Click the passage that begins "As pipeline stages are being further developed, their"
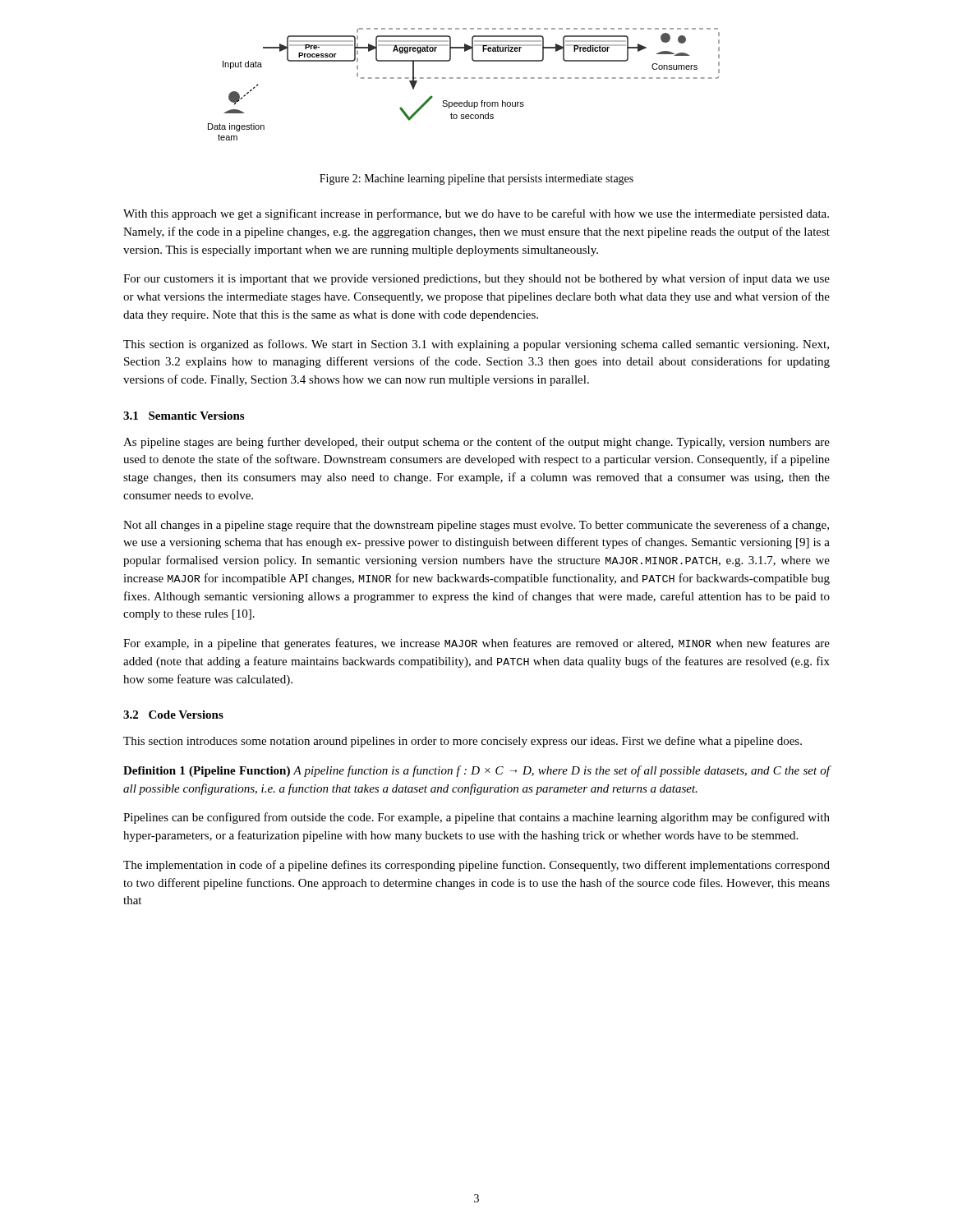953x1232 pixels. (476, 468)
